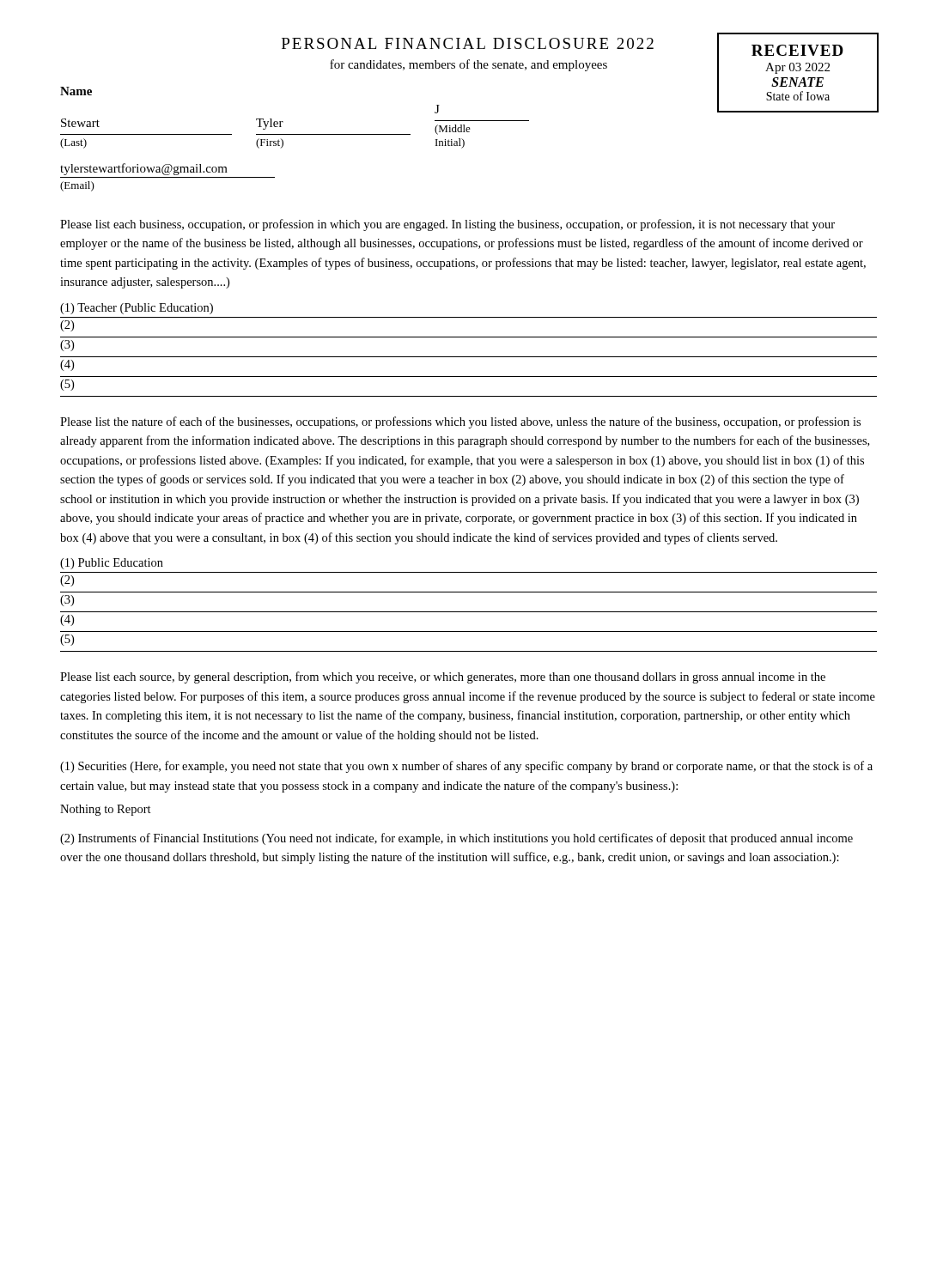Select the title
The height and width of the screenshot is (1288, 937).
tap(468, 43)
